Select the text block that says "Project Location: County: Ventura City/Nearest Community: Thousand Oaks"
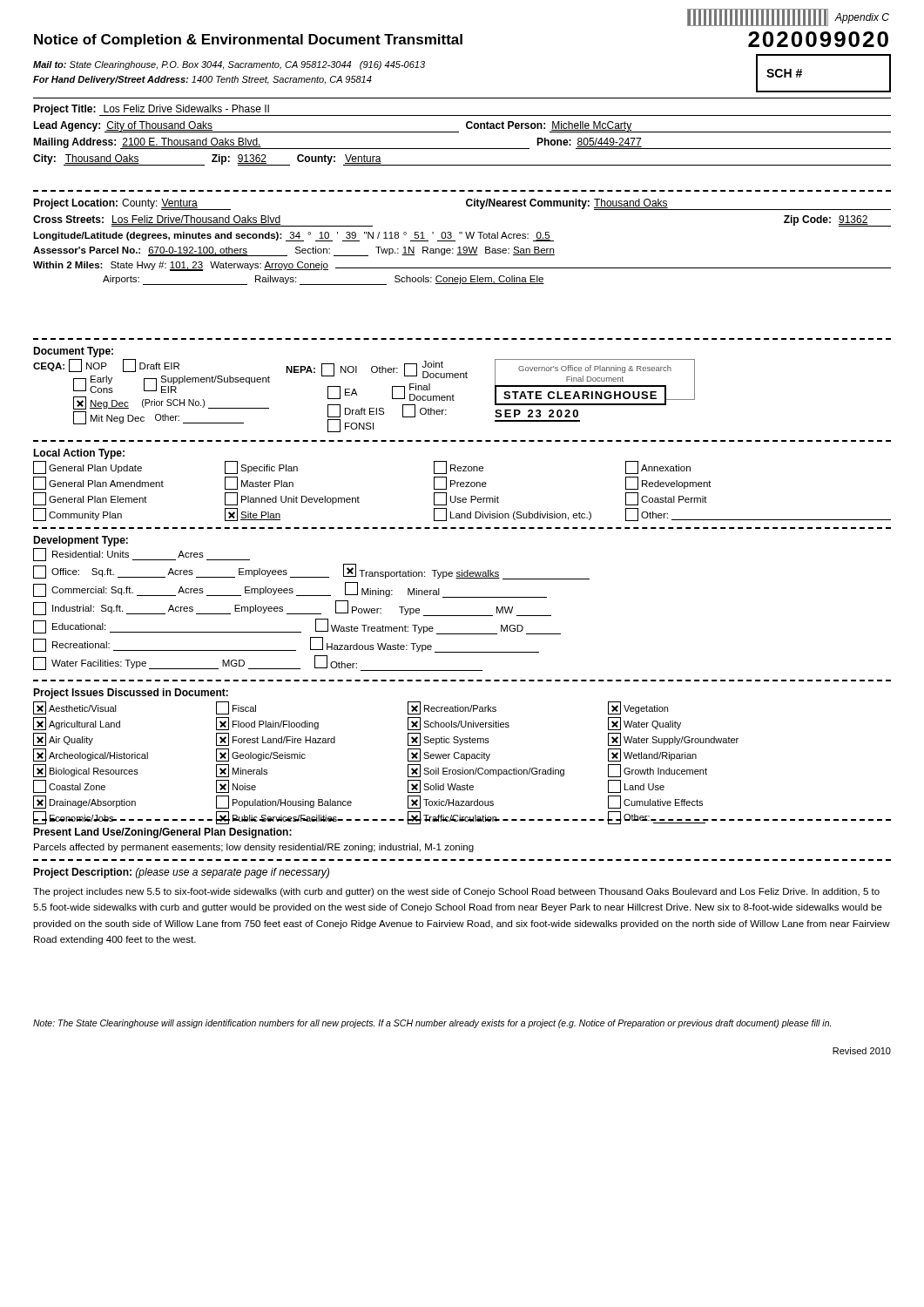 [x=462, y=241]
